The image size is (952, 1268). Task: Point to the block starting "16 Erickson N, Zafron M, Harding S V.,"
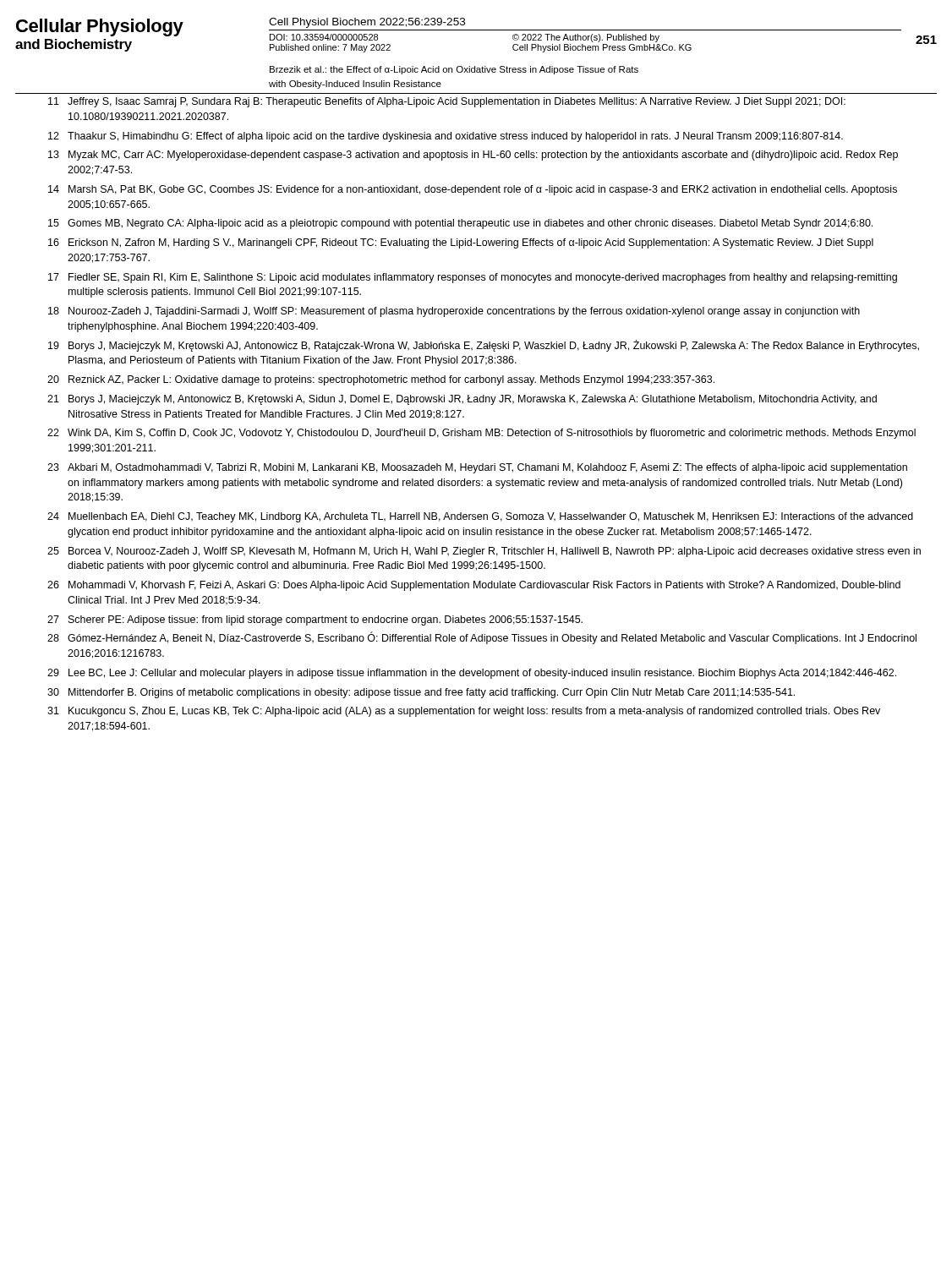[x=478, y=251]
